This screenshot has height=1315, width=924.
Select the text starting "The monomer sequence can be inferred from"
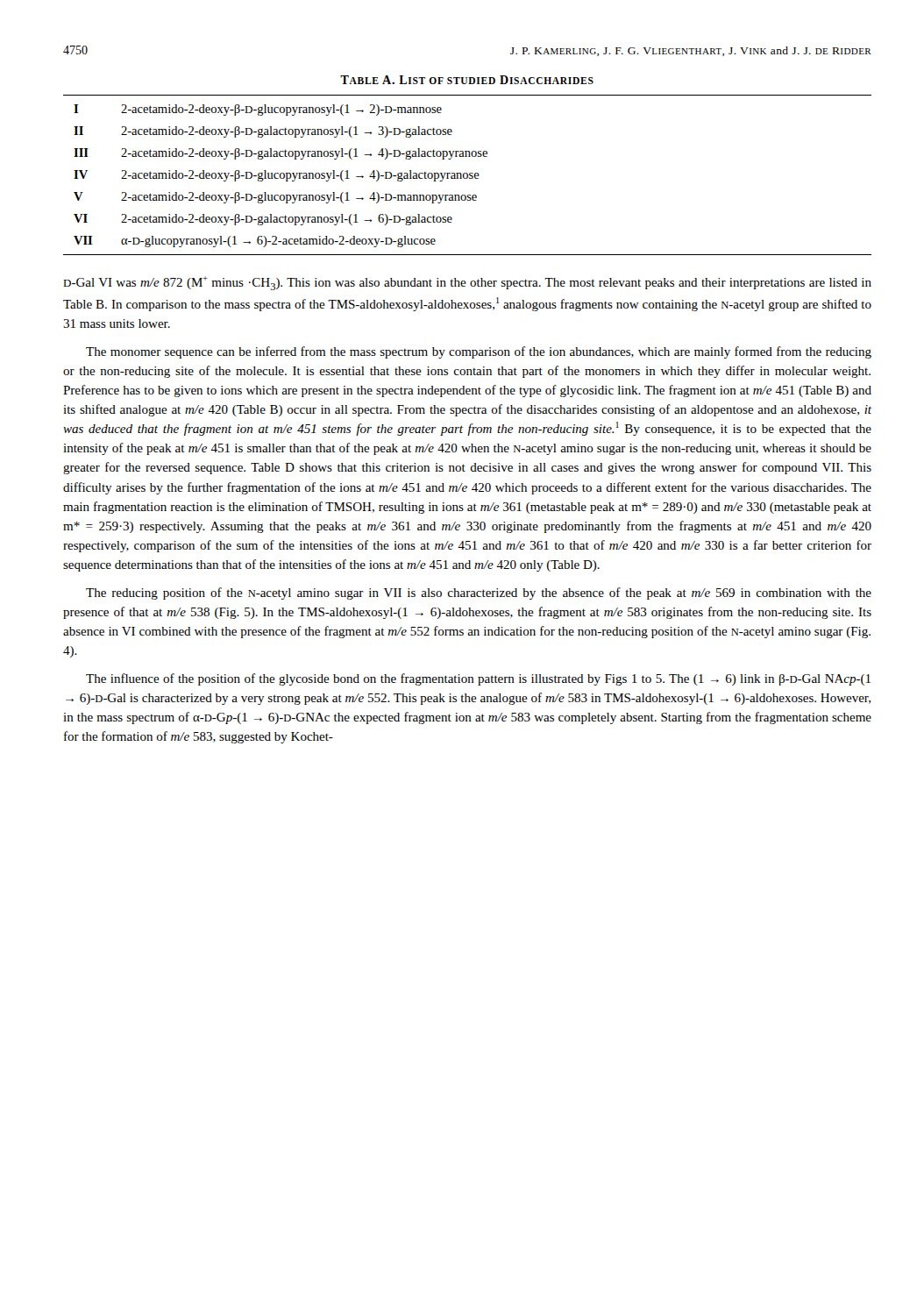[467, 458]
